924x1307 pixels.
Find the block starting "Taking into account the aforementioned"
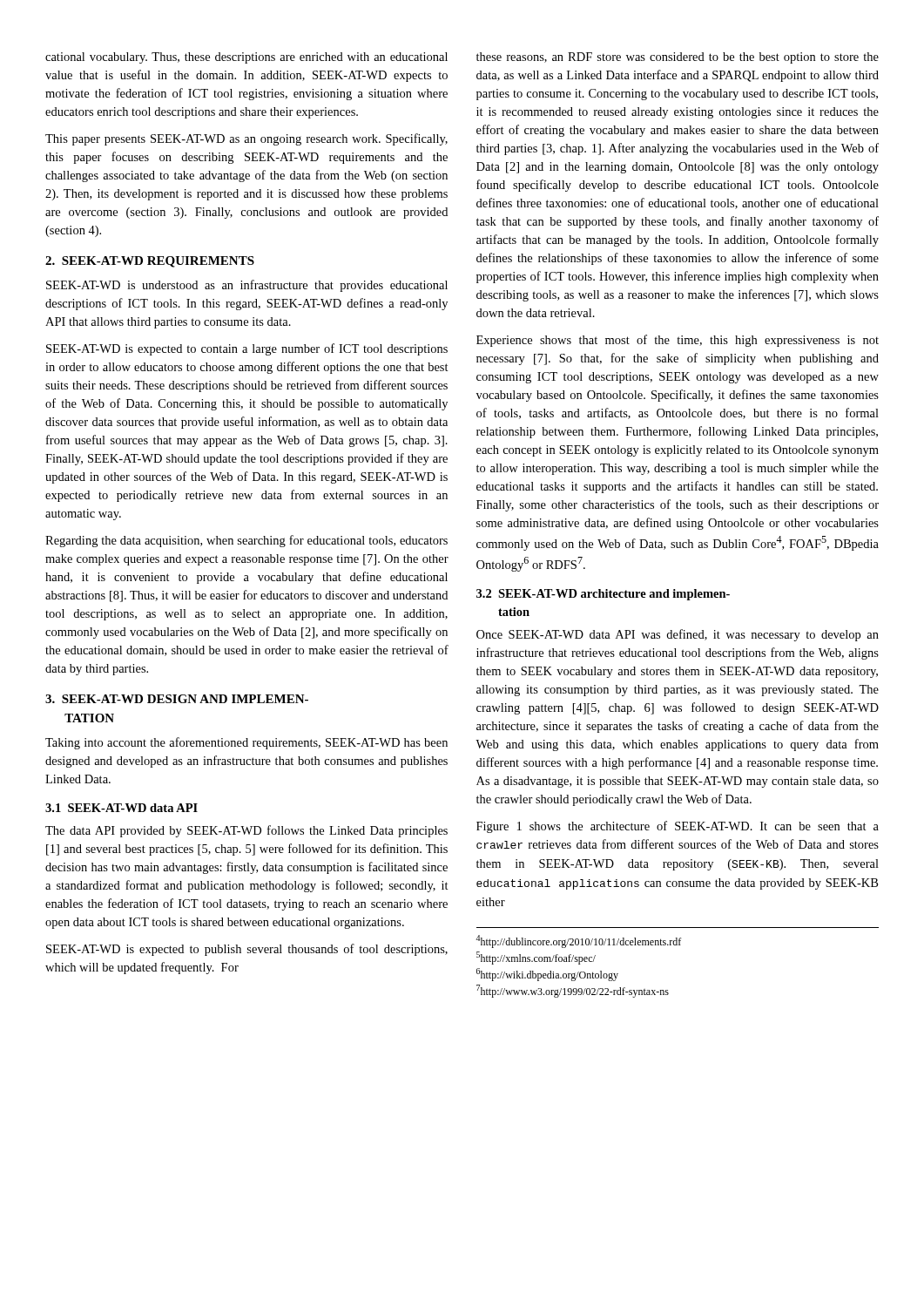247,761
